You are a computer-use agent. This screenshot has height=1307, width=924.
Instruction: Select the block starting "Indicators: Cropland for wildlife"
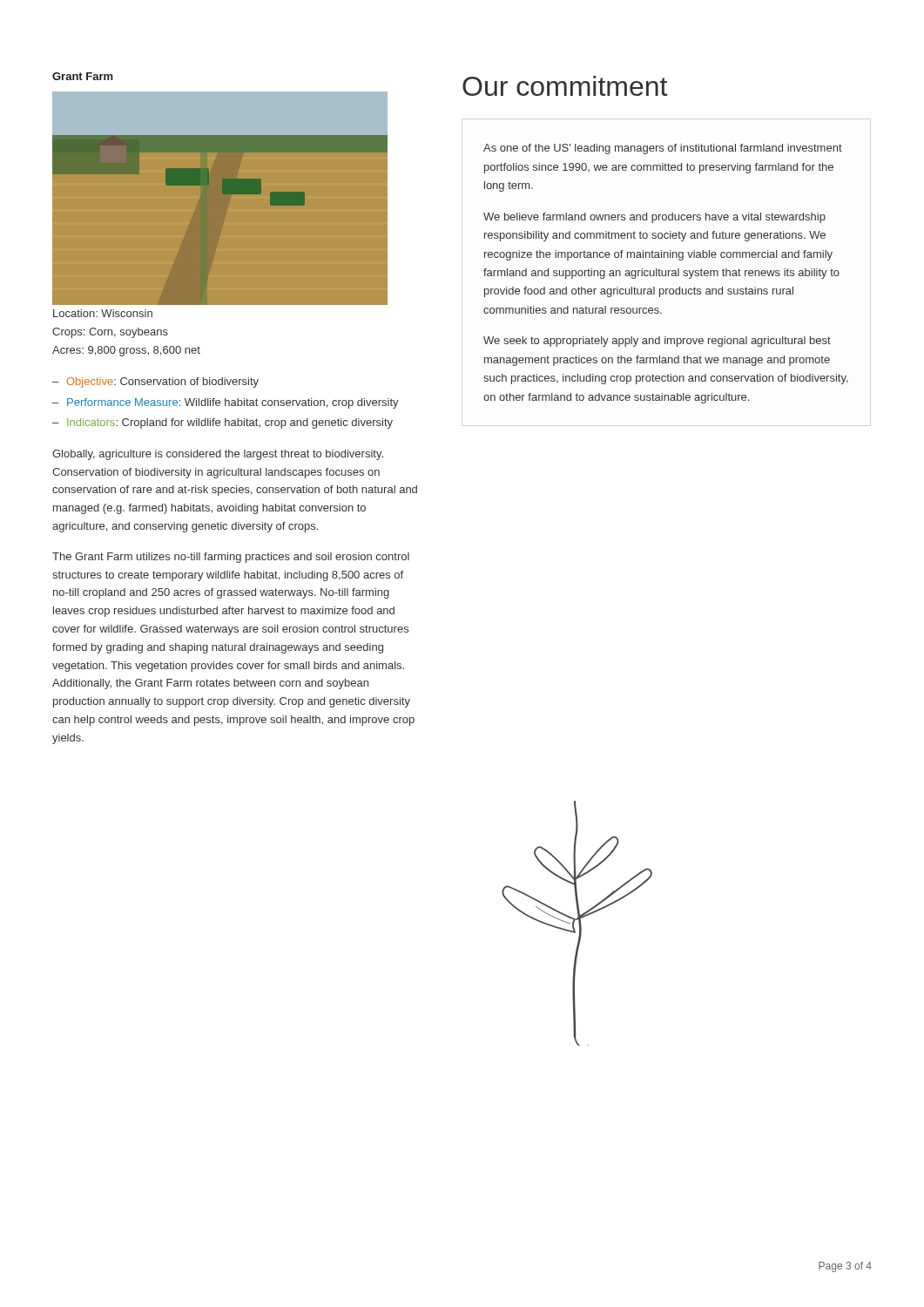[x=229, y=423]
